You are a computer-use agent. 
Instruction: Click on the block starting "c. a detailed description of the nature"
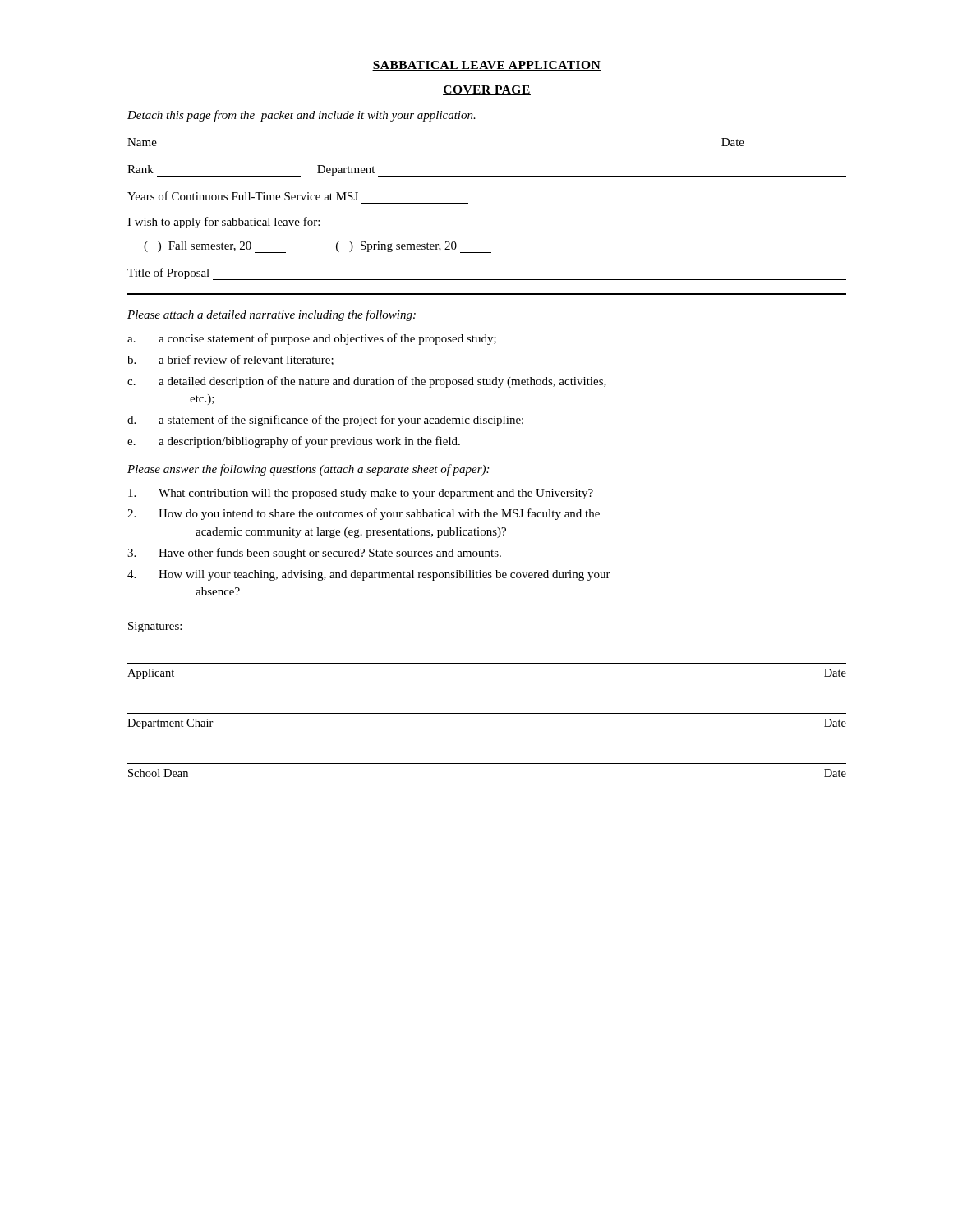coord(487,390)
